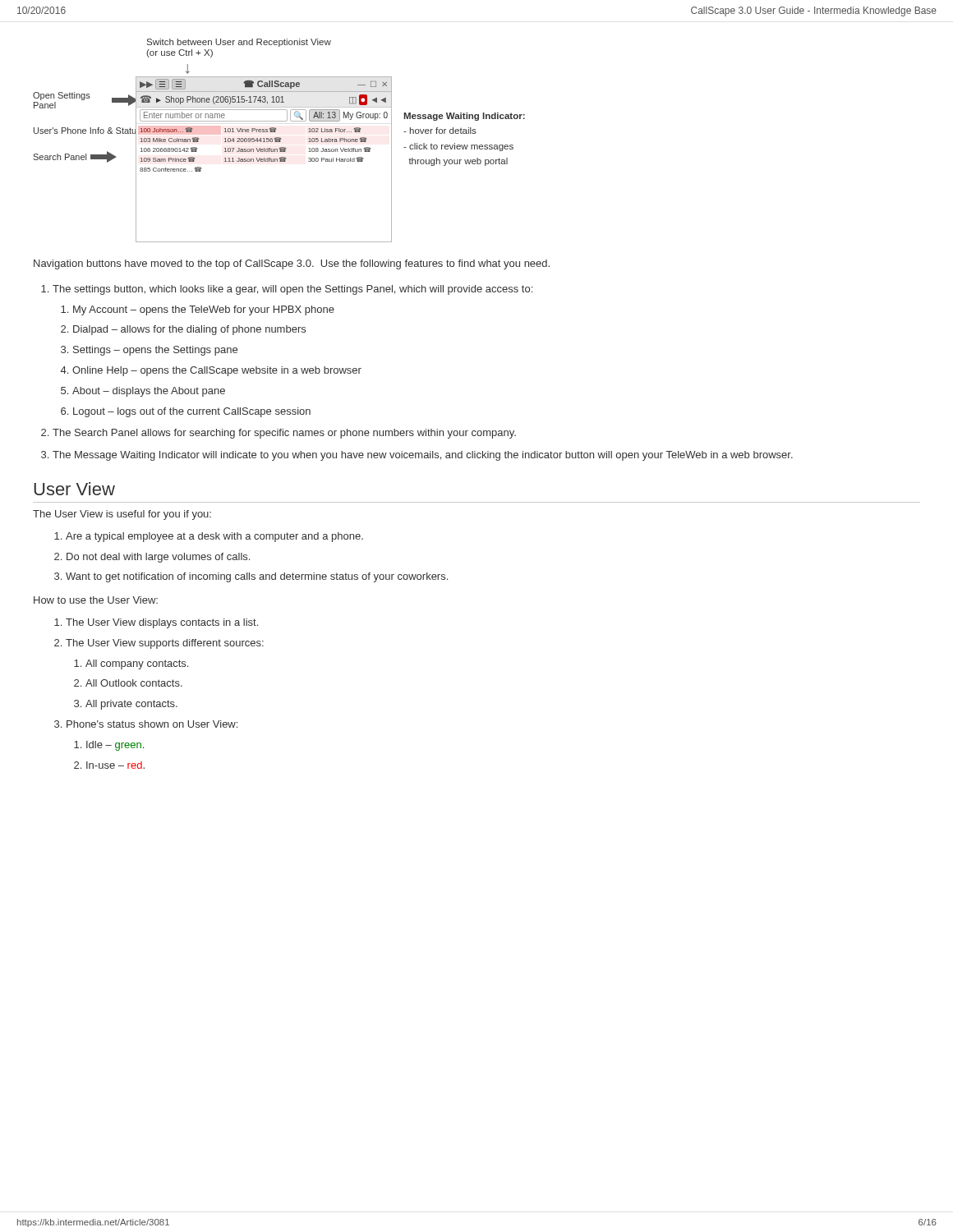
Task: Find the block on this page that starts "The Search Panel allows for searching"
Action: pos(285,433)
